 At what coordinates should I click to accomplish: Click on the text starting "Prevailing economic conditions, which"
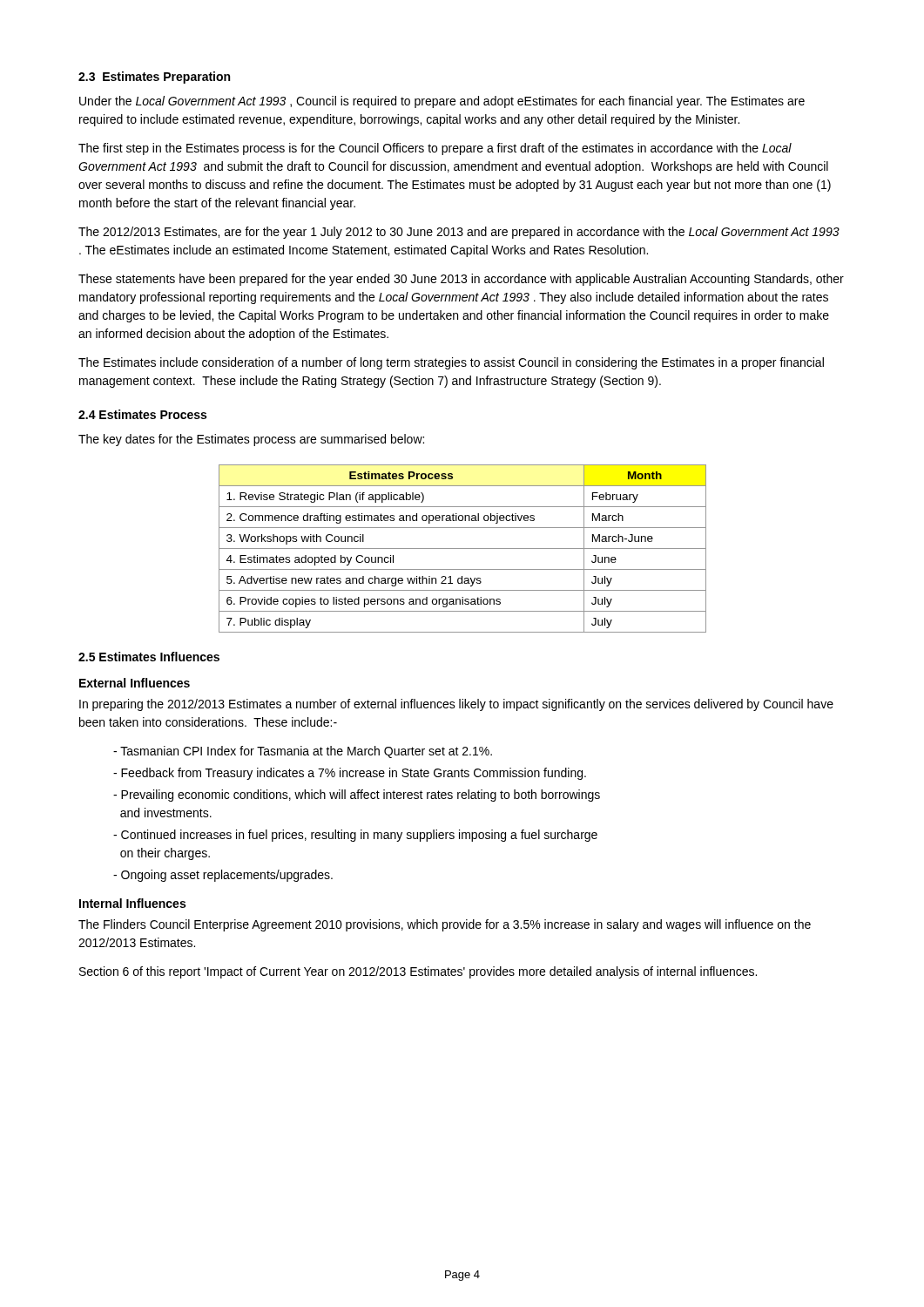click(x=357, y=804)
